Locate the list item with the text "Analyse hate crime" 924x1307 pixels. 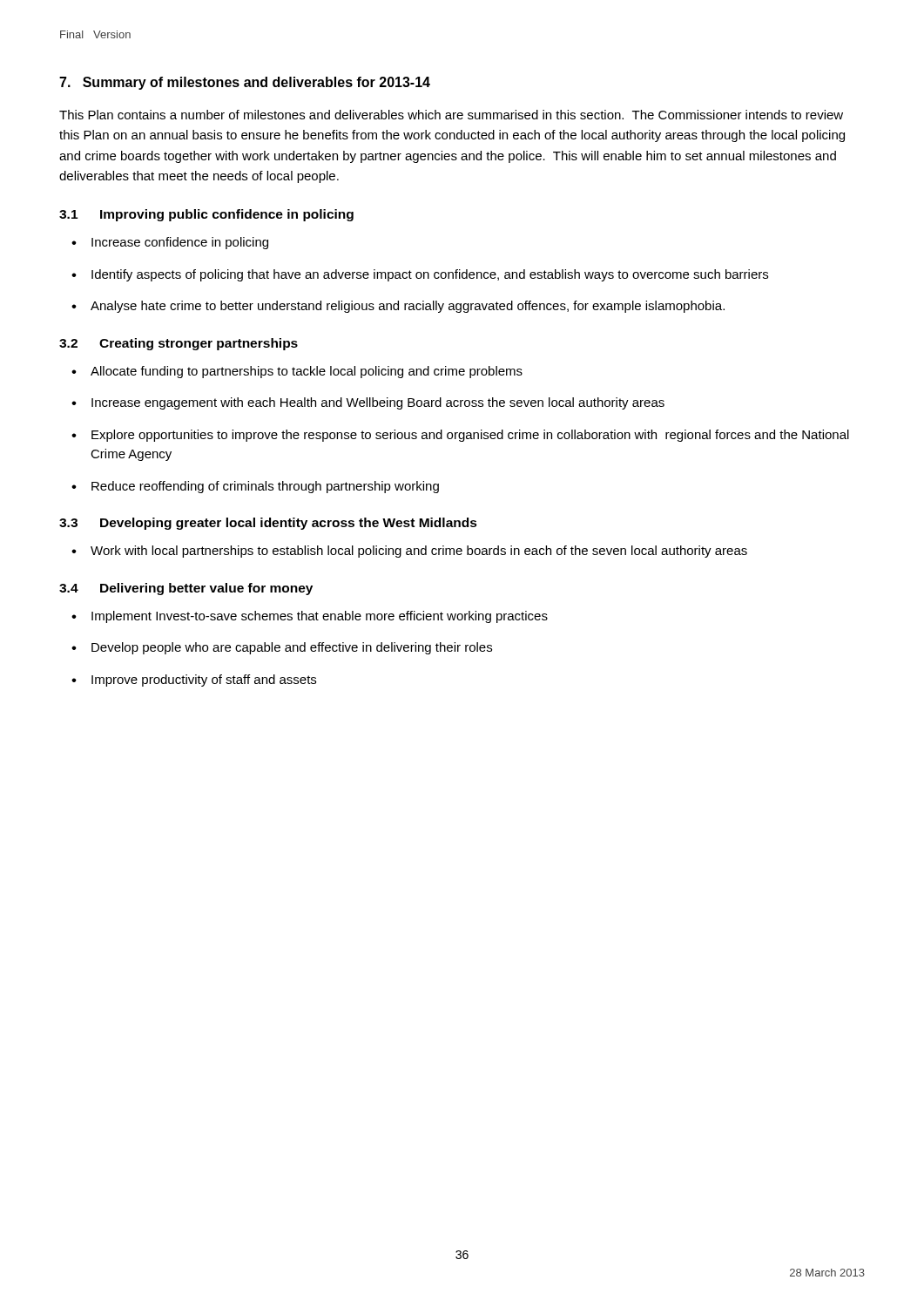[408, 305]
